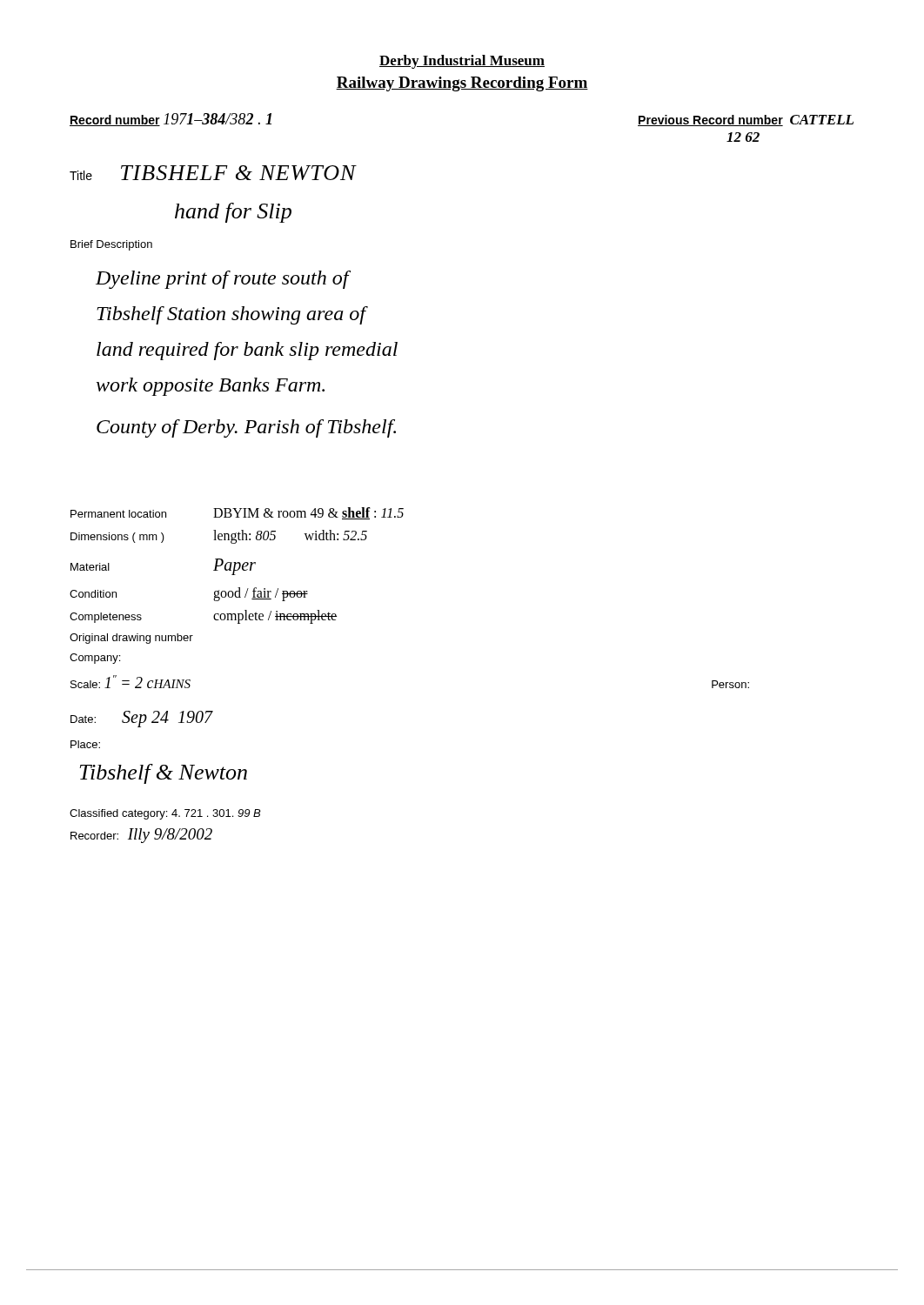Locate the text that reads "Title TIBSHELF & NEWTON"
This screenshot has width=924, height=1305.
pyautogui.click(x=213, y=173)
